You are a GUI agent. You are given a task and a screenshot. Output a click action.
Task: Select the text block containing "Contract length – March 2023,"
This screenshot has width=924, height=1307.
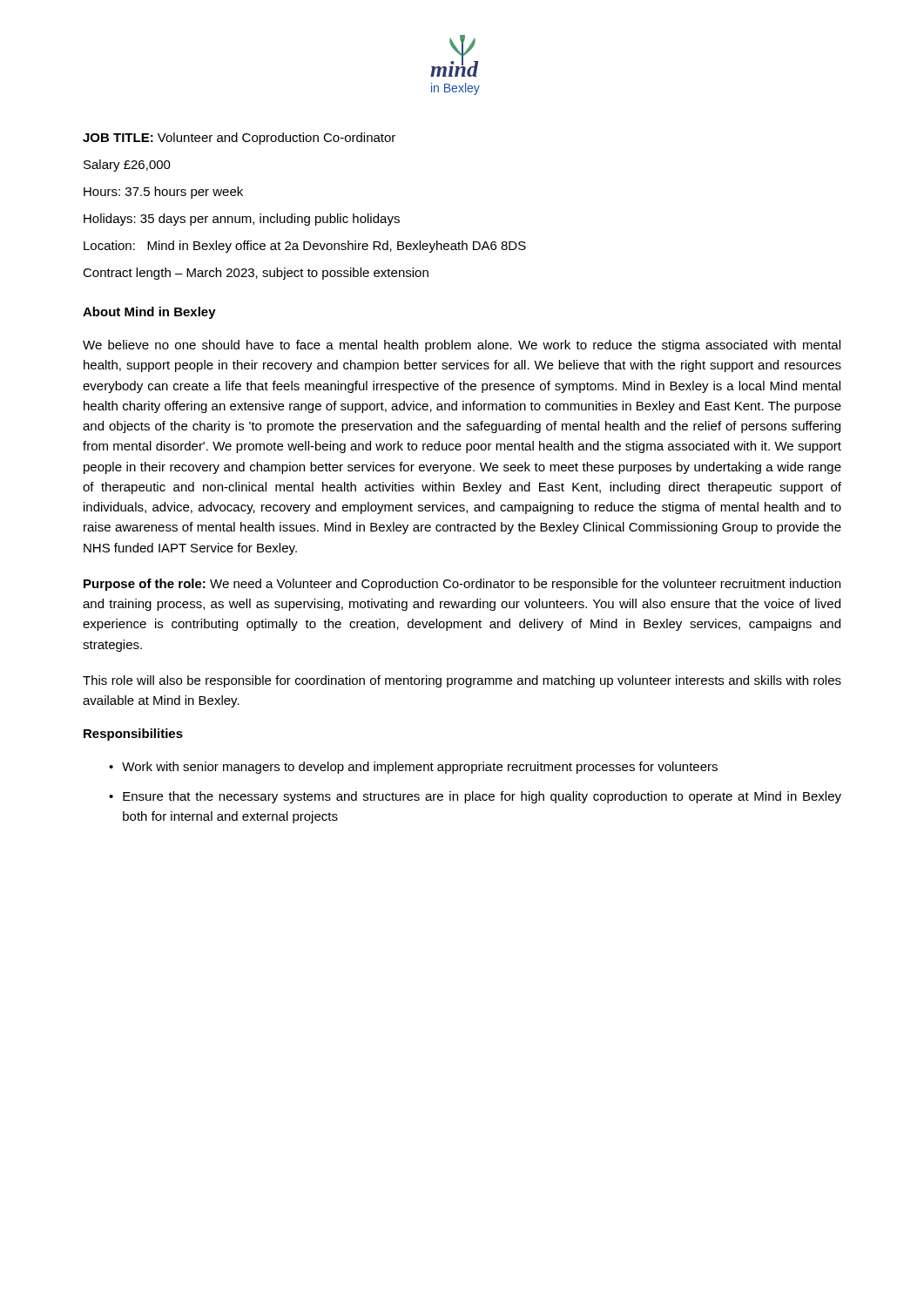256,272
